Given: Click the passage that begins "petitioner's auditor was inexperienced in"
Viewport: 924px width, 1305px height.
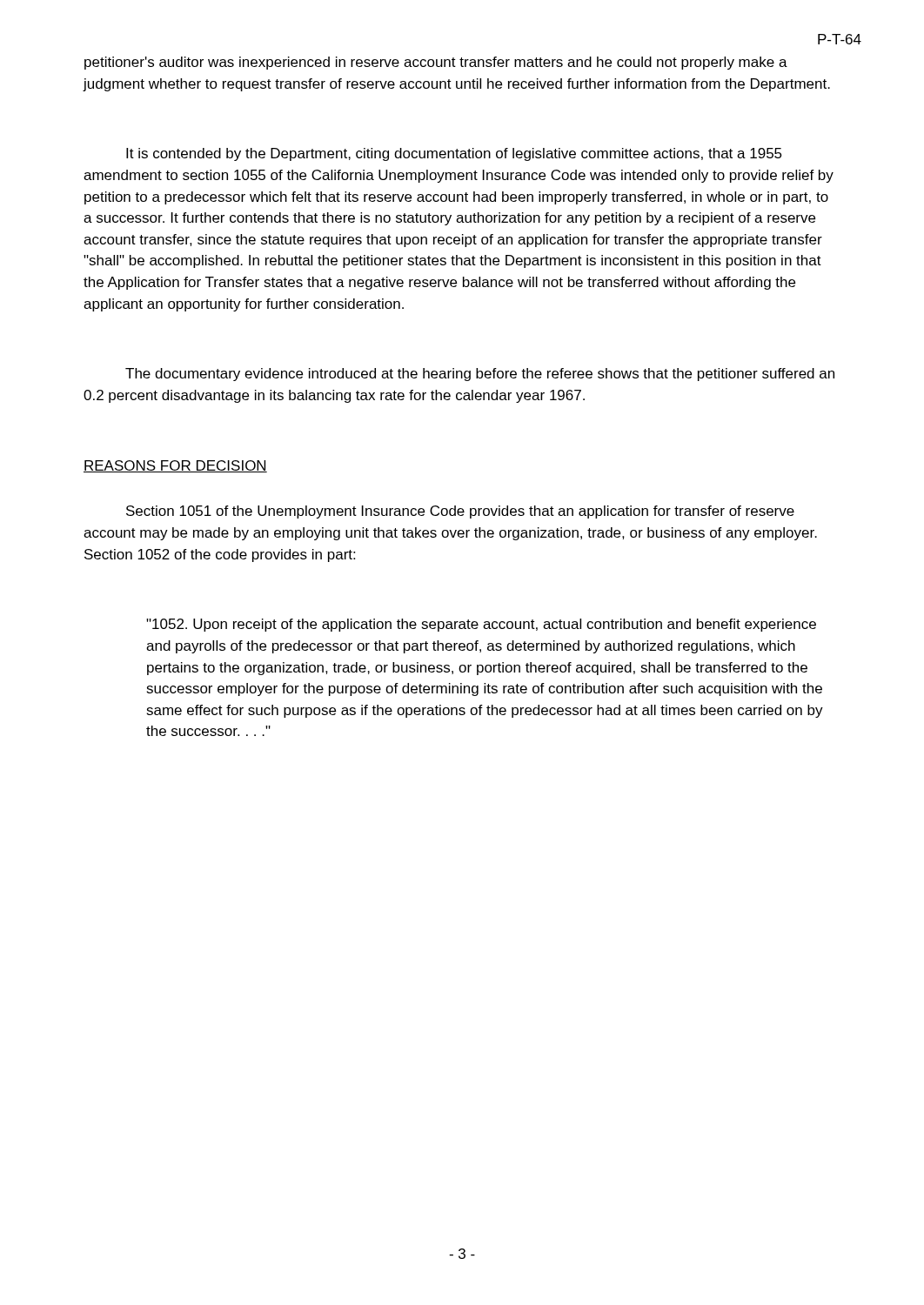Looking at the screenshot, I should [457, 73].
